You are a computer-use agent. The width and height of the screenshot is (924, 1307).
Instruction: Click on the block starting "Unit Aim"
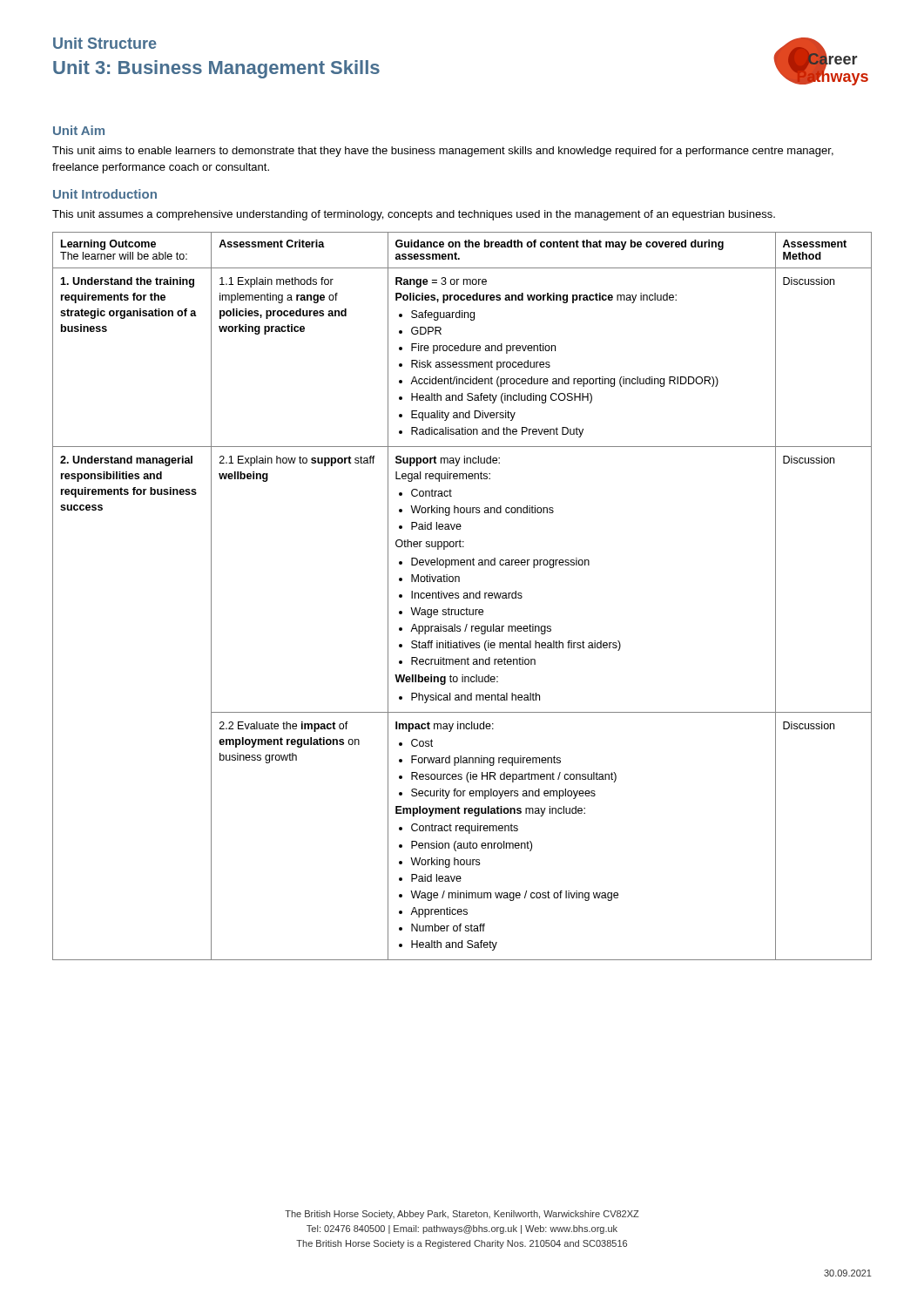(x=79, y=130)
